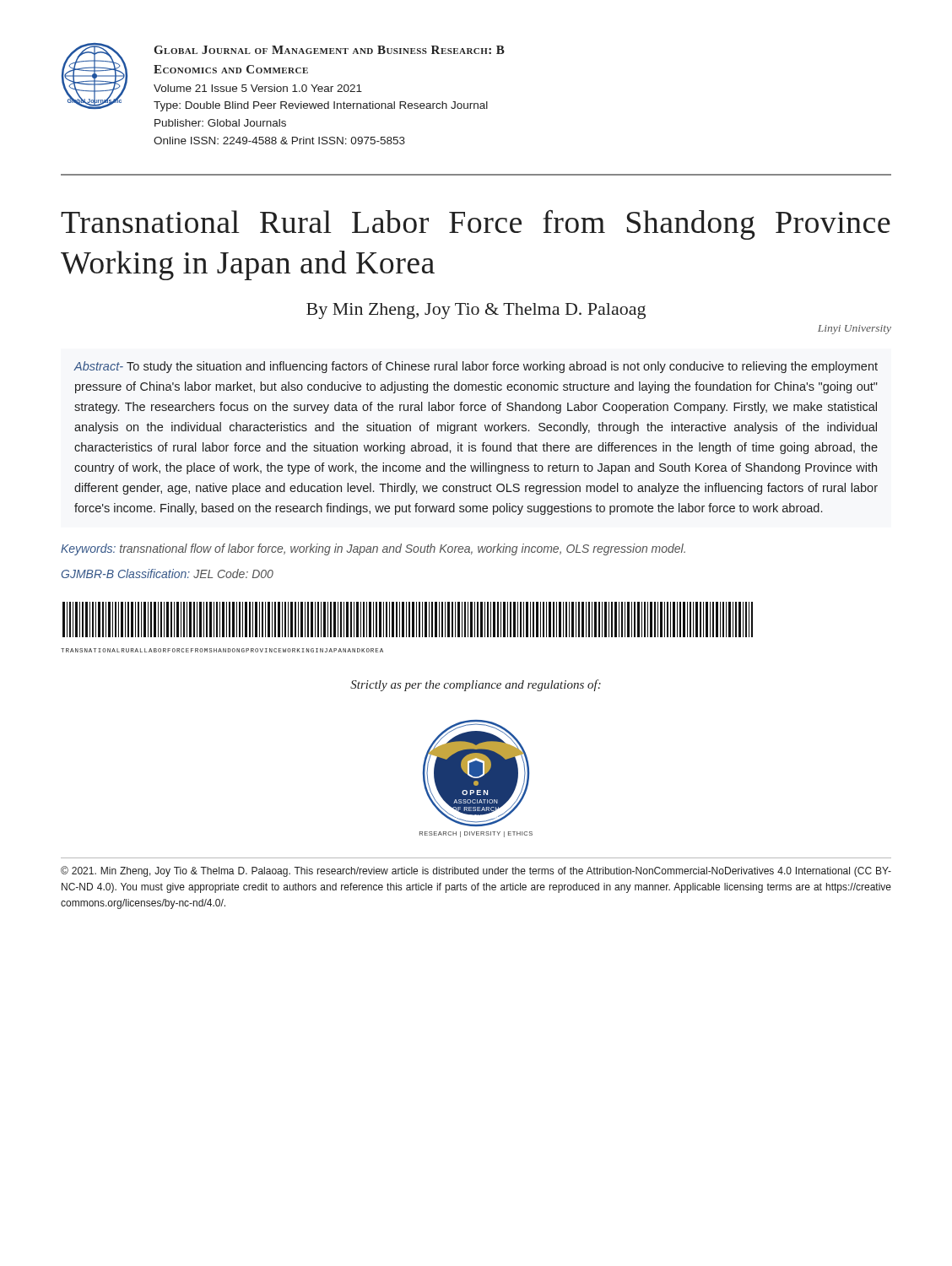Click on the title that says "Transnational Rural Labor Force from Shandong Province Working"
952x1266 pixels.
[476, 242]
